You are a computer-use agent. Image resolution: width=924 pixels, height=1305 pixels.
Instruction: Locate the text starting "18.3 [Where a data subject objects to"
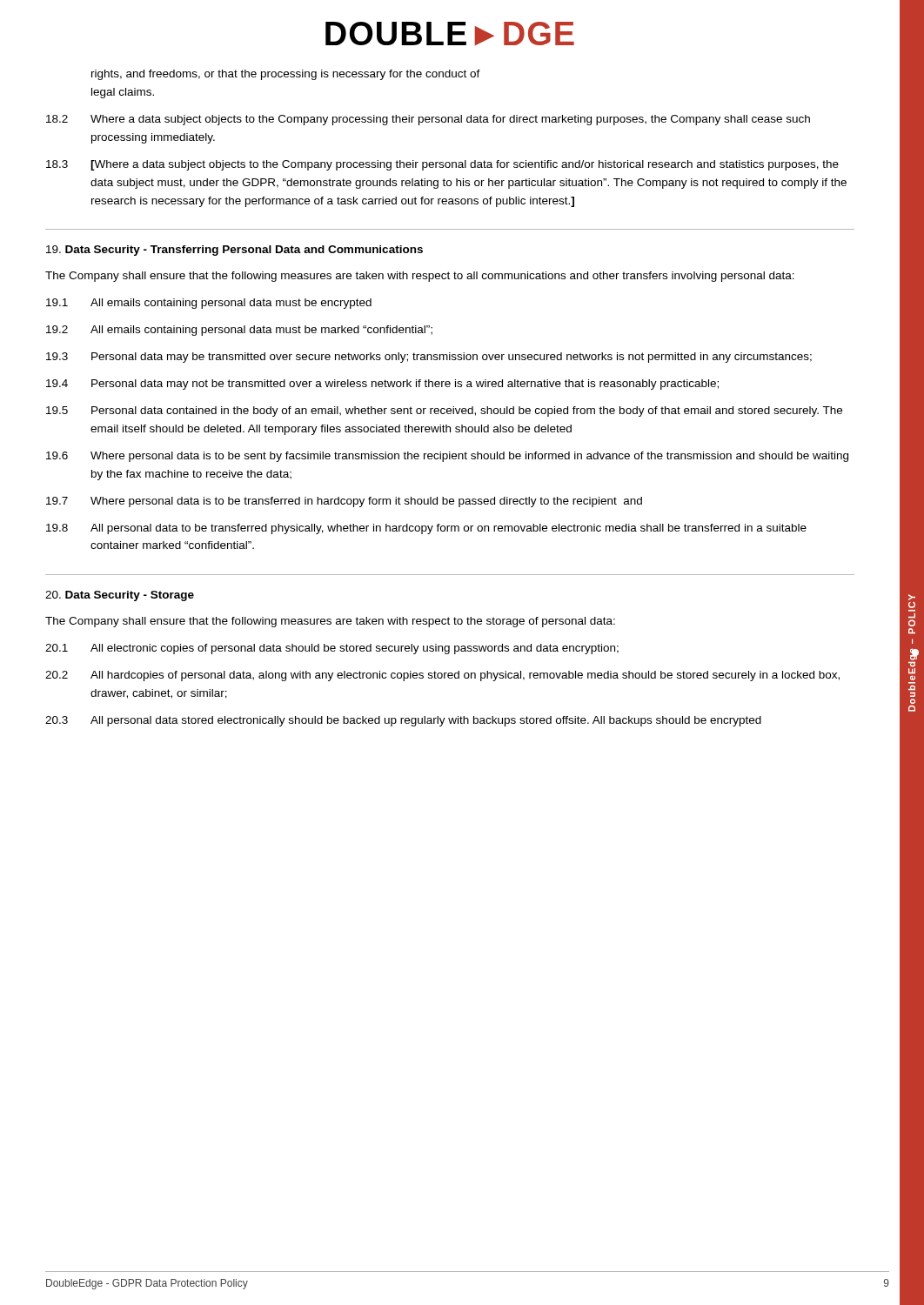click(x=450, y=183)
